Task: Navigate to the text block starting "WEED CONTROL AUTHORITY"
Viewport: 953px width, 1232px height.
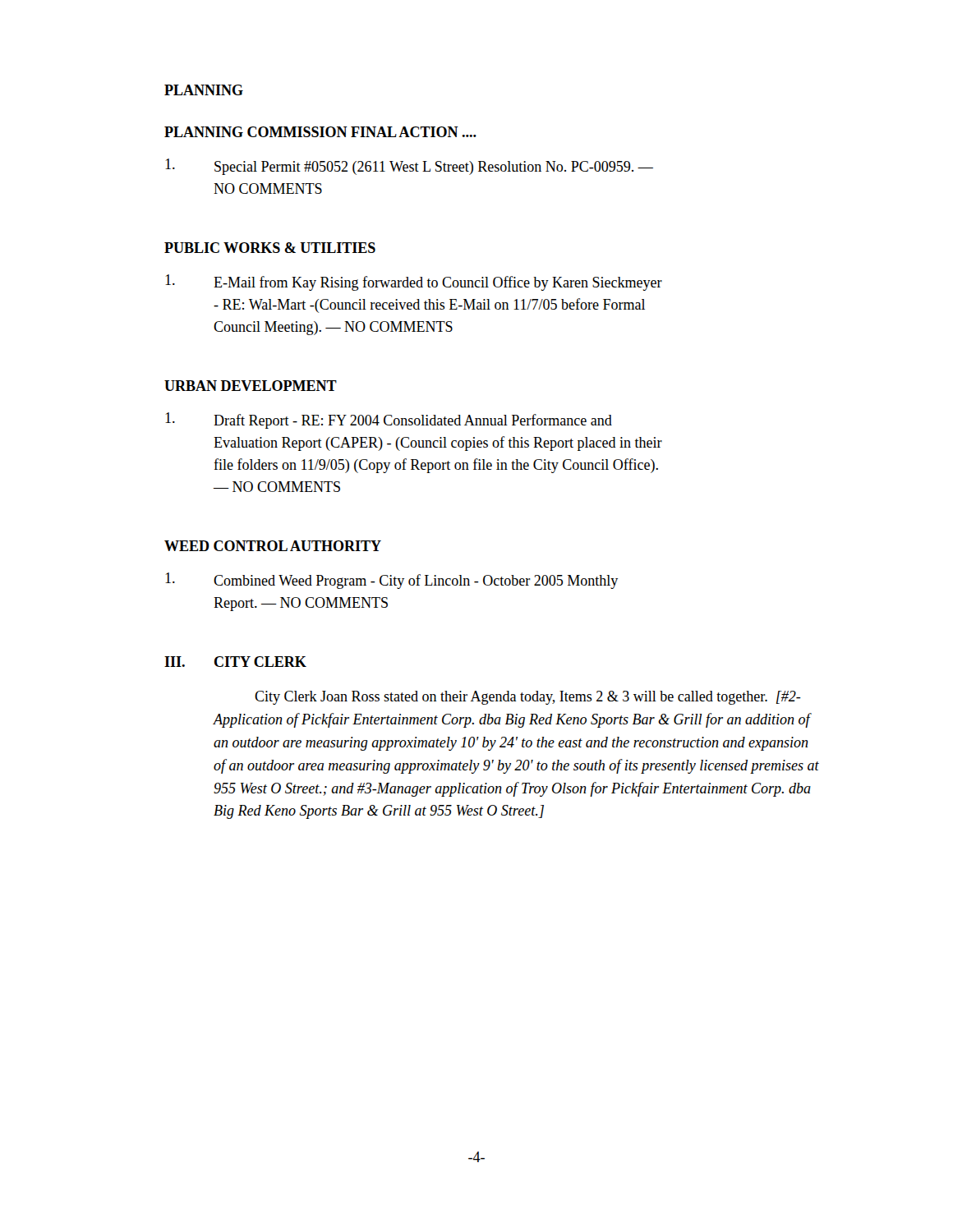Action: 273,546
